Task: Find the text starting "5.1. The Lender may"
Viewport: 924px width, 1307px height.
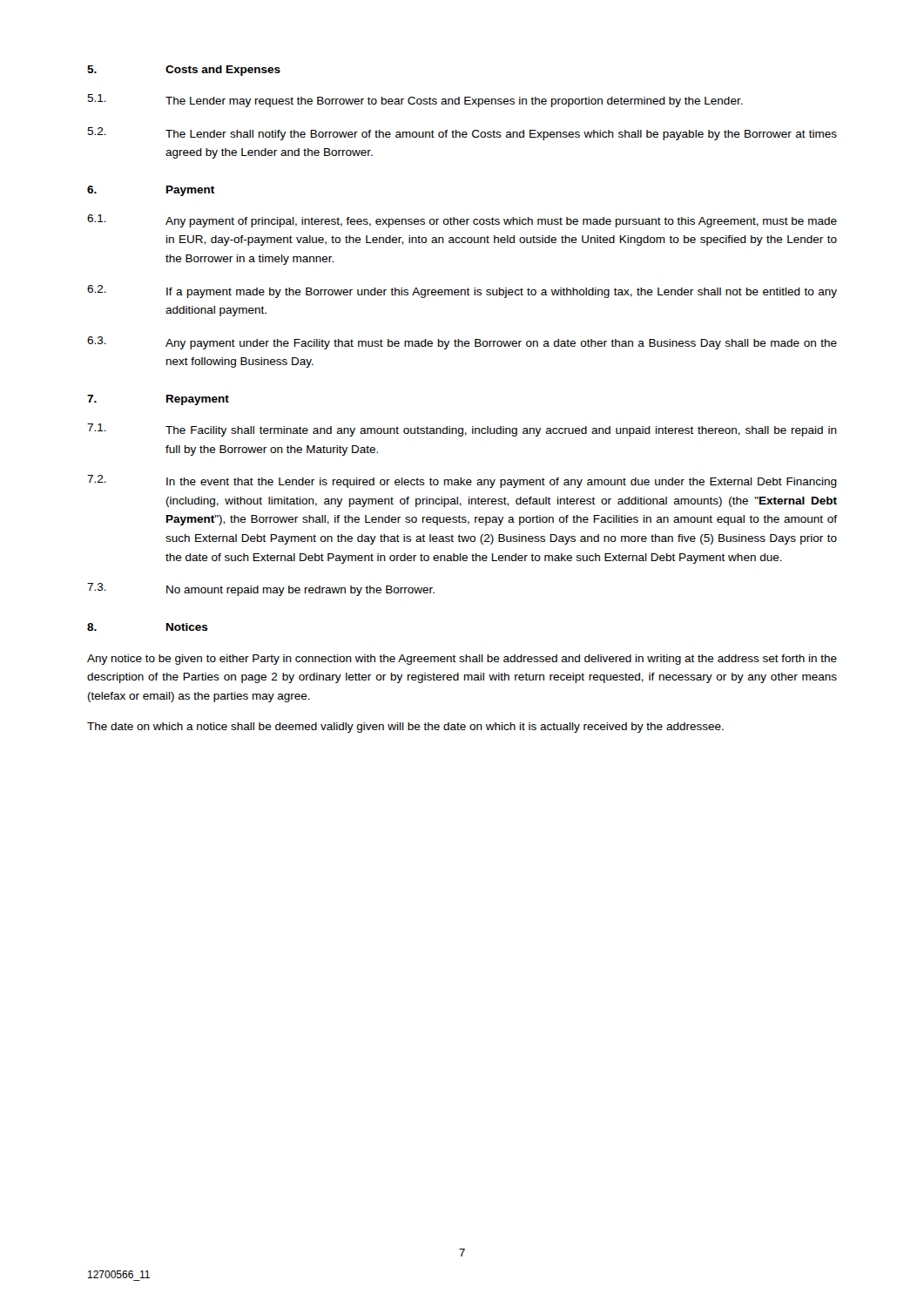Action: pos(462,101)
